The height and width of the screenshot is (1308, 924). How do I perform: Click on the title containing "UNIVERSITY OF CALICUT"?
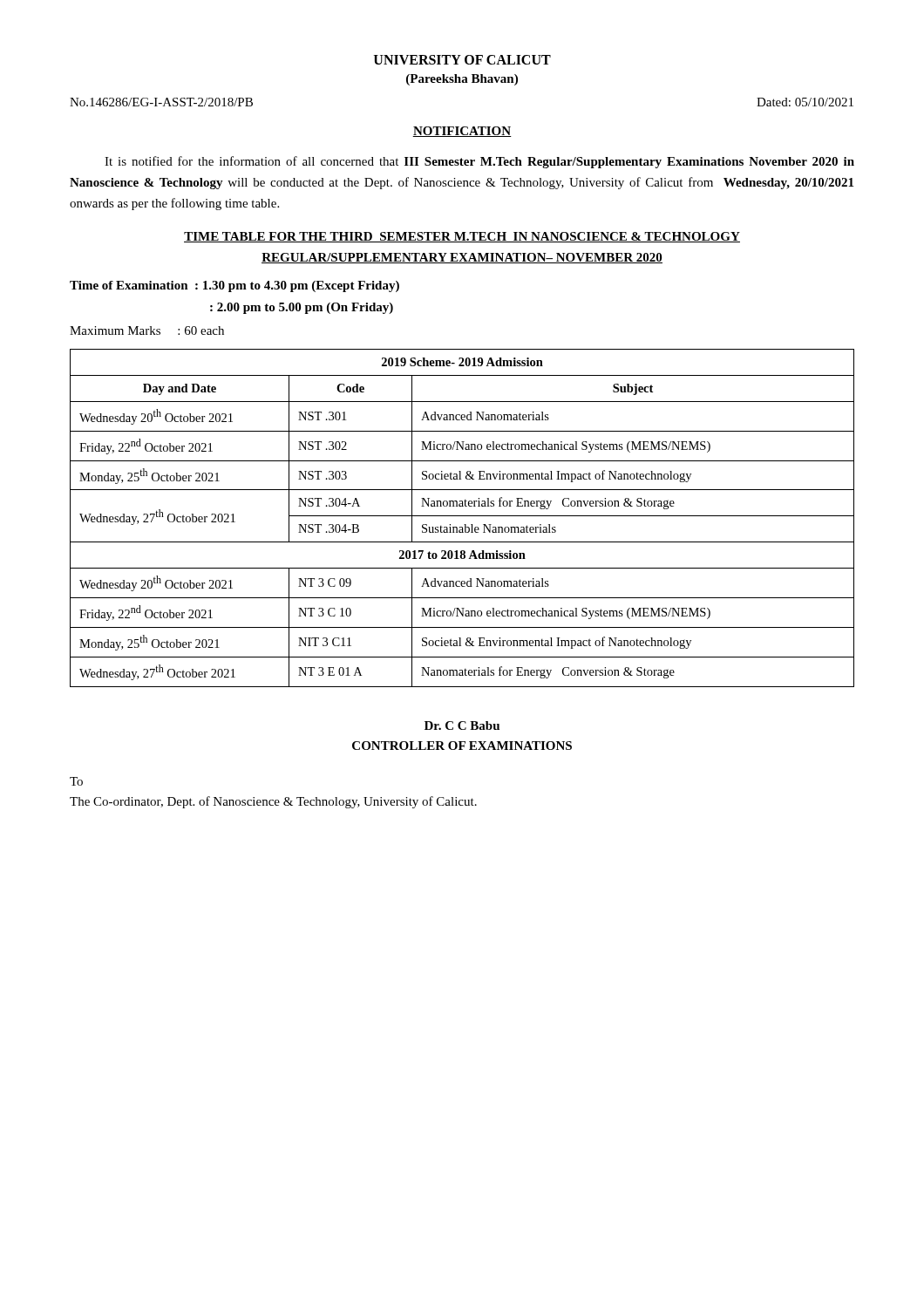tap(462, 60)
